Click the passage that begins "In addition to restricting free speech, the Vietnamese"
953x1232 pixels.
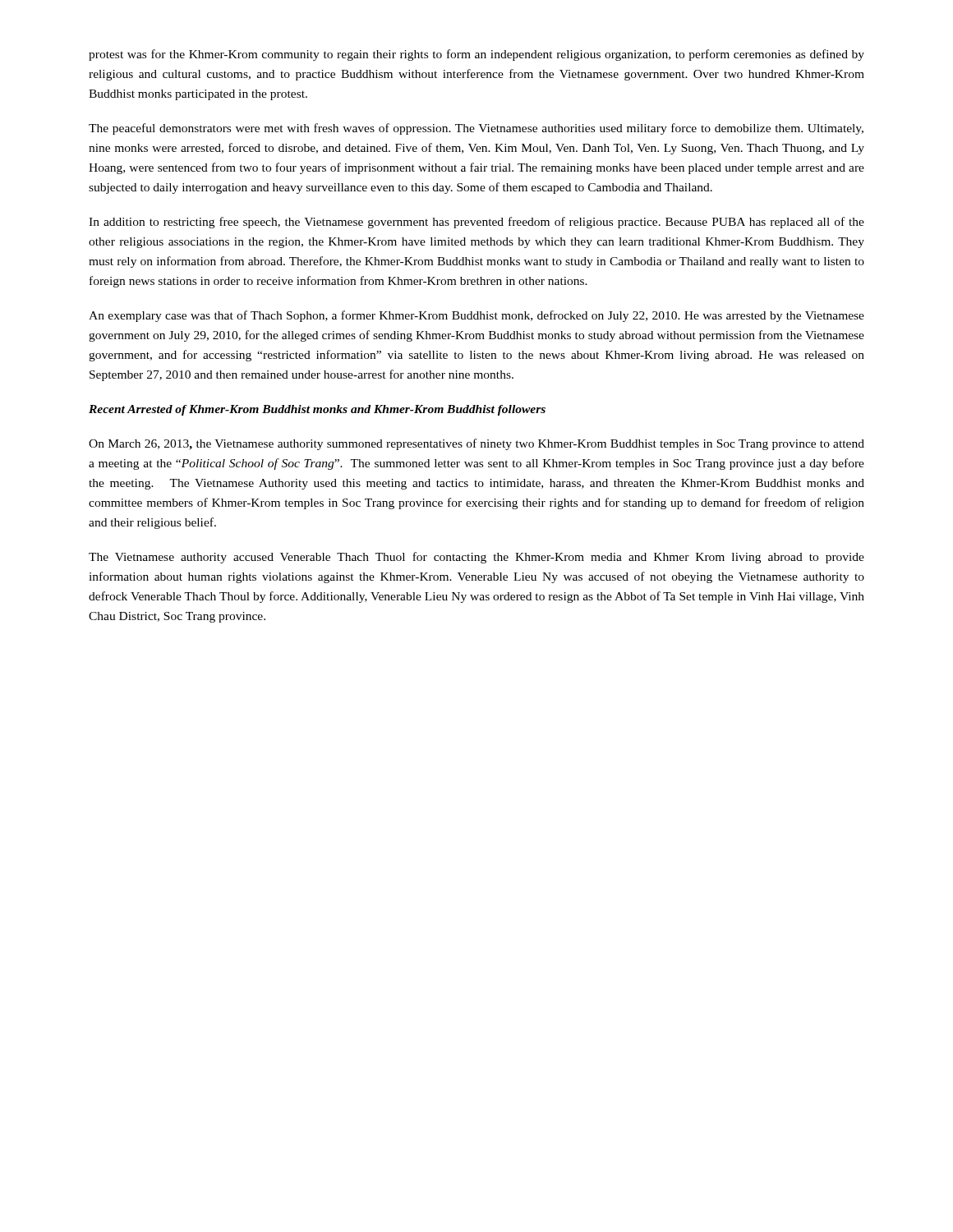pyautogui.click(x=476, y=251)
